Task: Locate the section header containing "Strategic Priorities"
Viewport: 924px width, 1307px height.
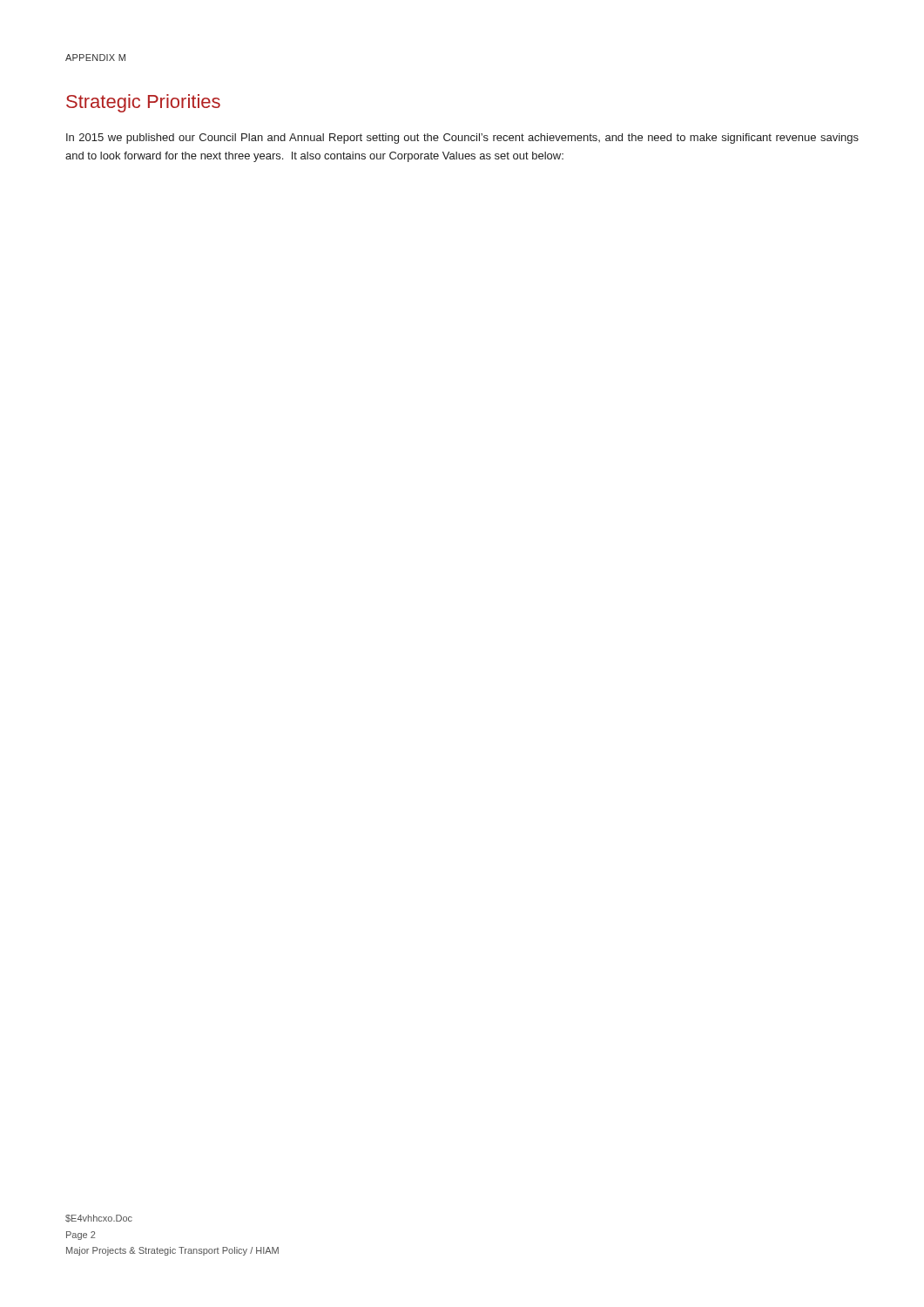Action: tap(143, 101)
